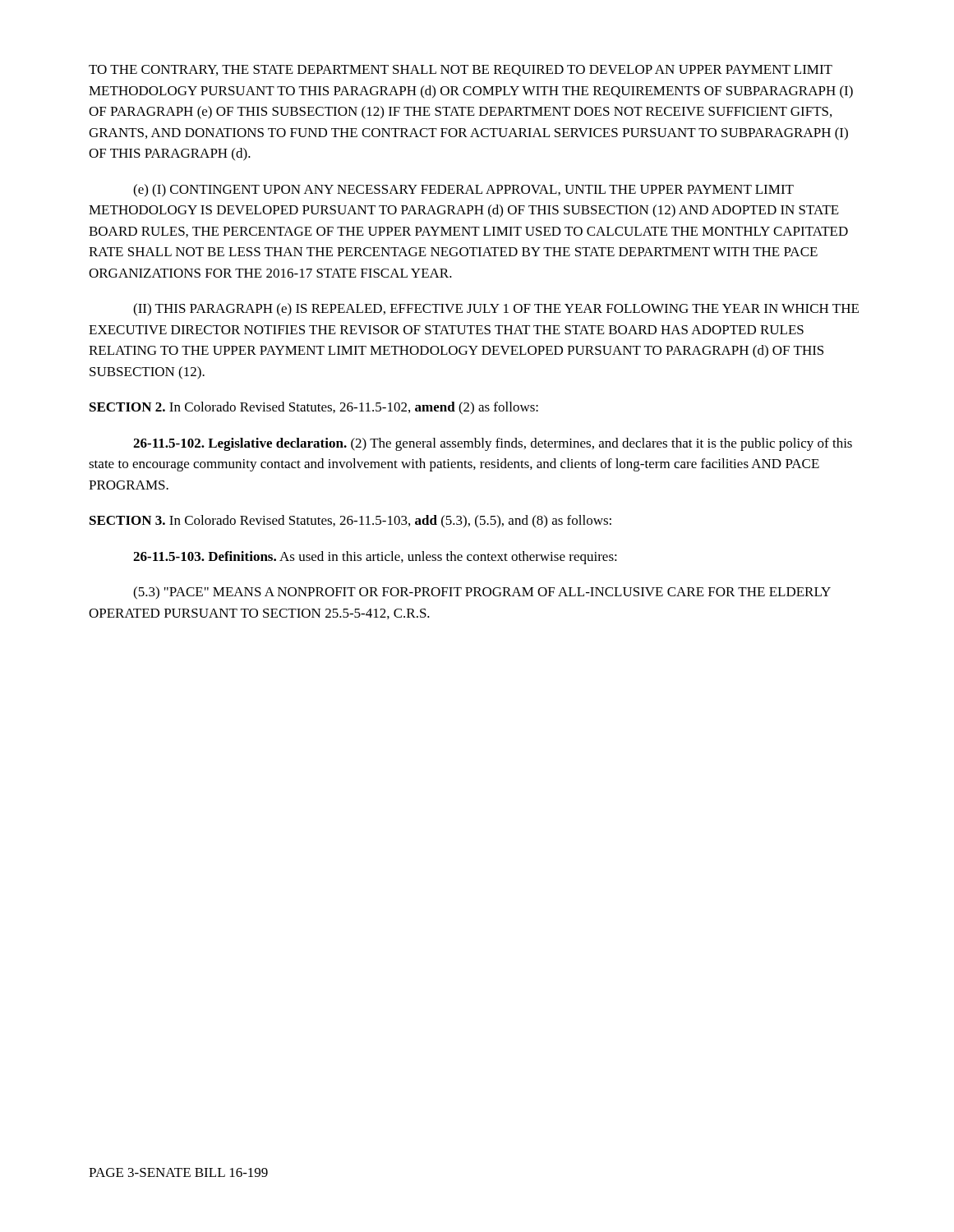The image size is (954, 1232).
Task: Navigate to the text starting "26-11.5-102. Legislative declaration. (2) The"
Action: pos(471,464)
